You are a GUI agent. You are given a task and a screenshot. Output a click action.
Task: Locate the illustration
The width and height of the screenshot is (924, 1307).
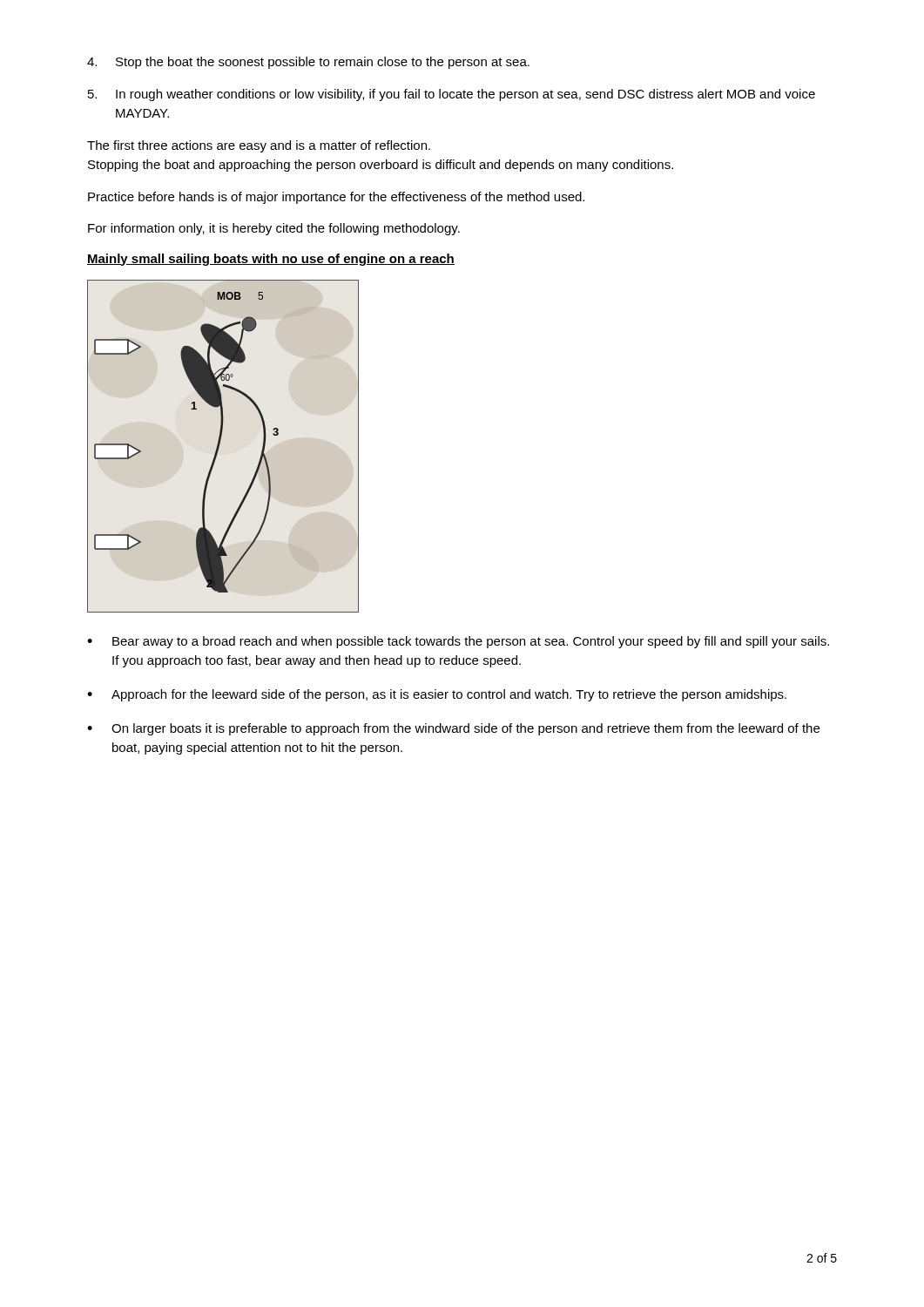[x=223, y=446]
